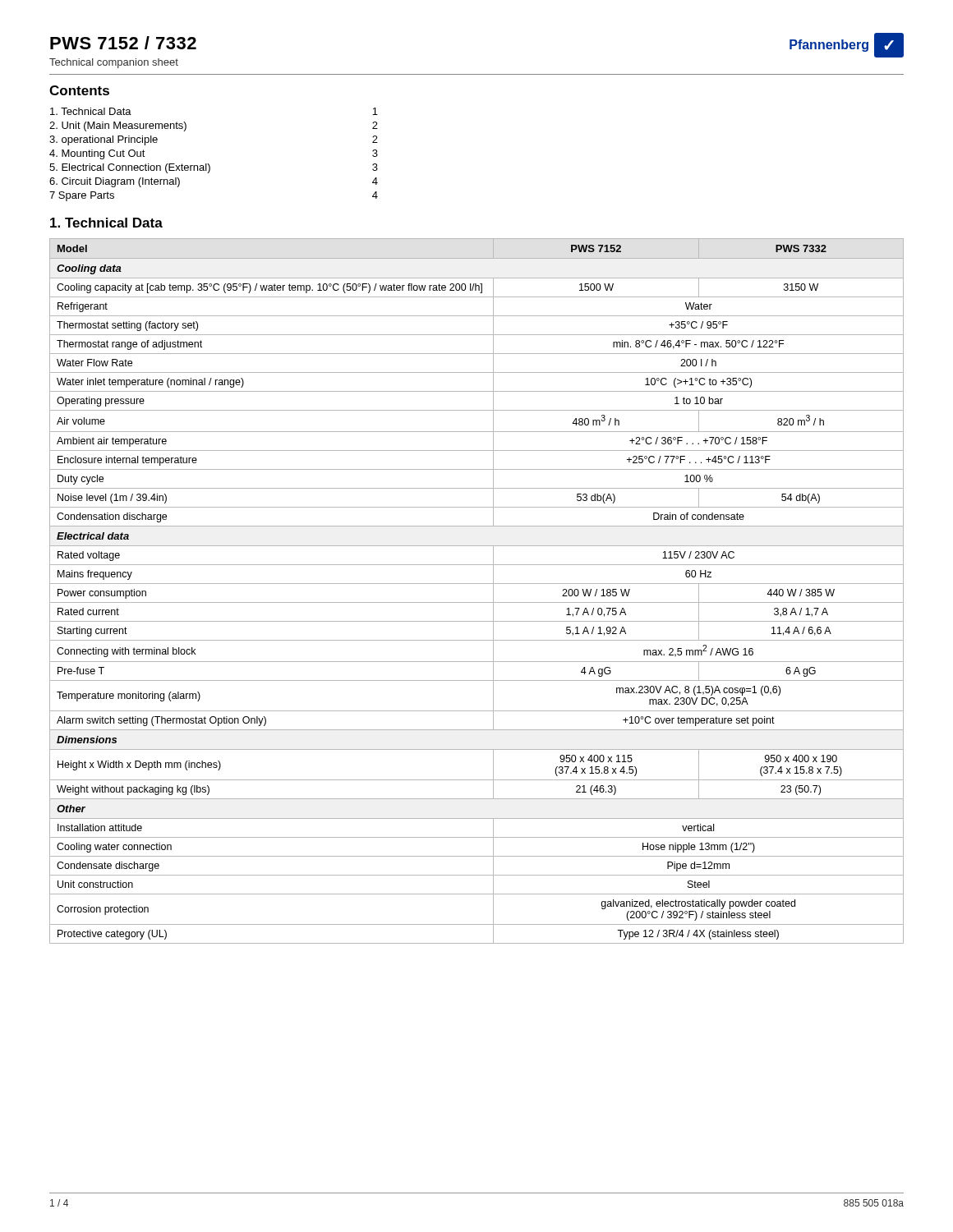Click on the table containing "+2°C / 36°F"
This screenshot has width=953, height=1232.
coord(476,591)
